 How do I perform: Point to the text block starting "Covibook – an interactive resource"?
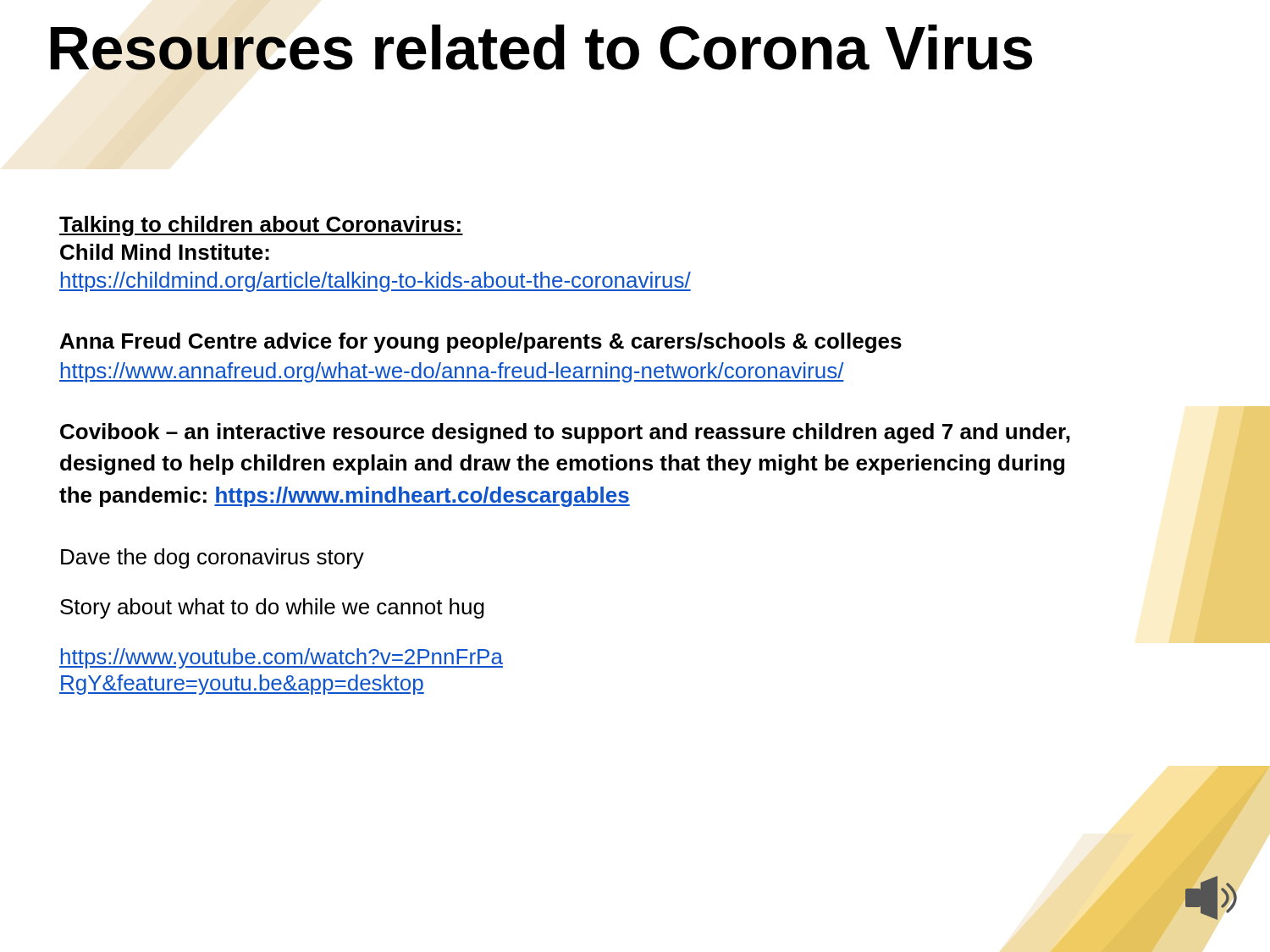click(x=580, y=464)
